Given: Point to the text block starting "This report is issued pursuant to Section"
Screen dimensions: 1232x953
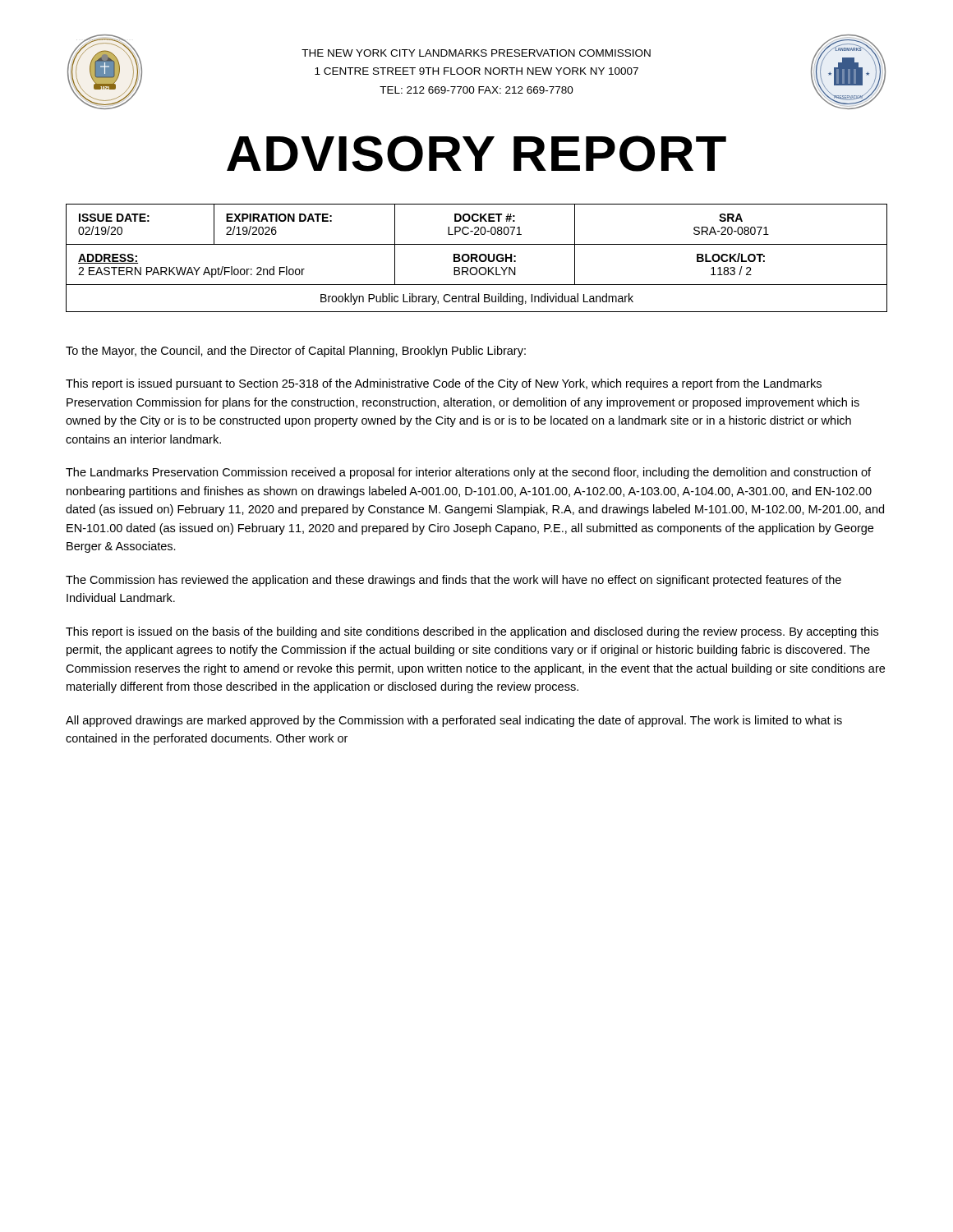Looking at the screenshot, I should coord(463,412).
